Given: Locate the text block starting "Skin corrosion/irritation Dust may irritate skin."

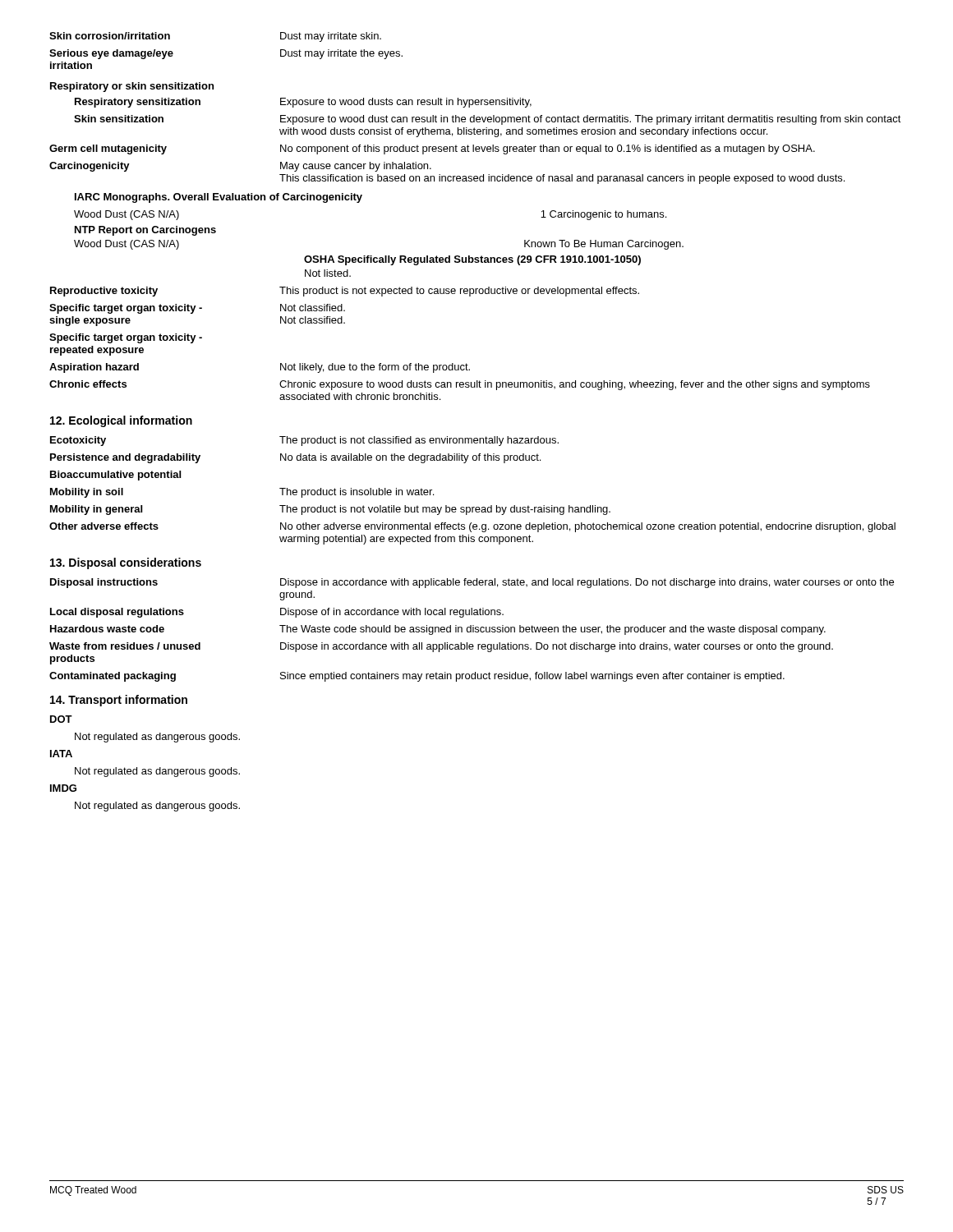Looking at the screenshot, I should tap(109, 37).
